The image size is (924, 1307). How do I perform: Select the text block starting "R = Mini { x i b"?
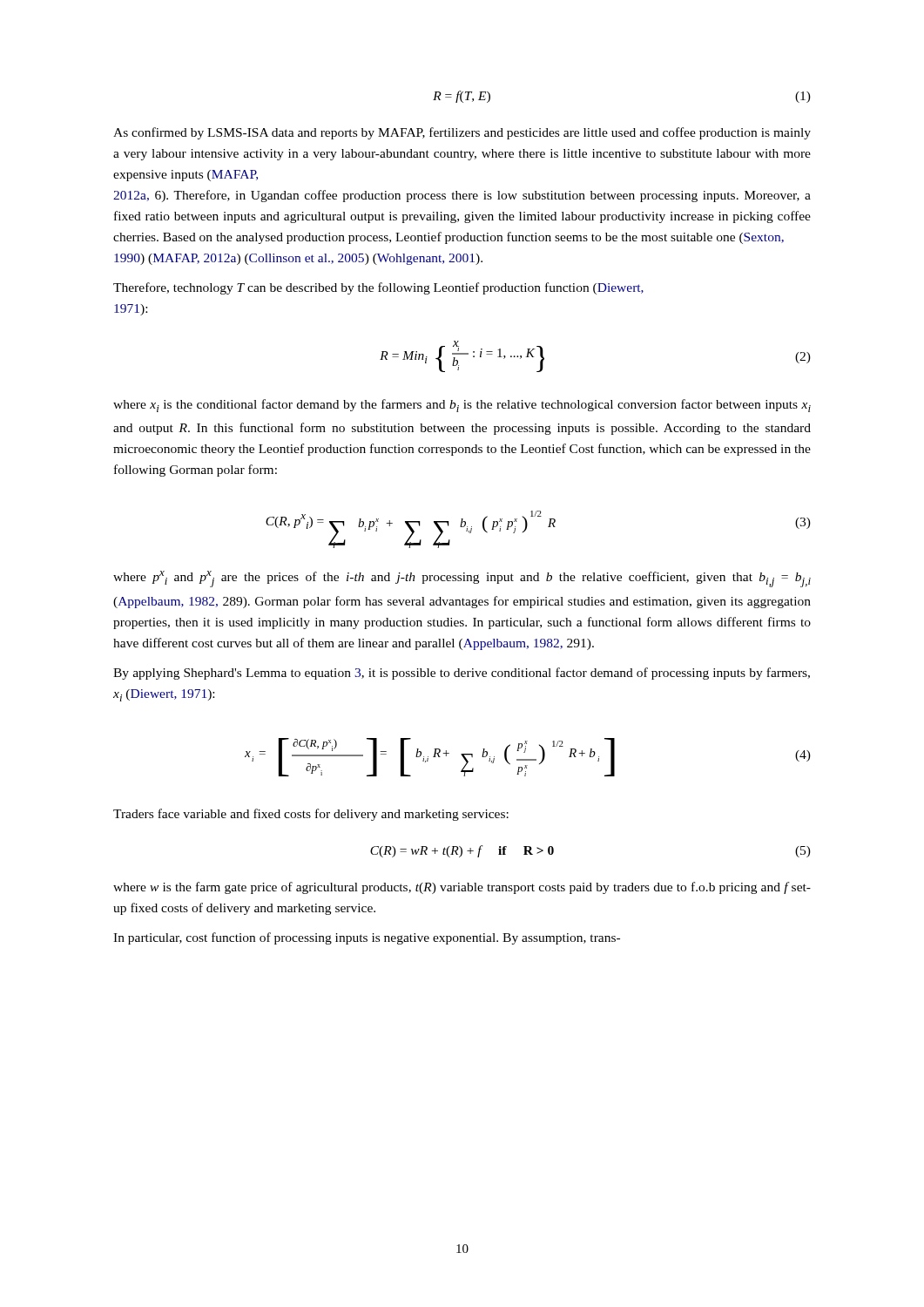[462, 356]
